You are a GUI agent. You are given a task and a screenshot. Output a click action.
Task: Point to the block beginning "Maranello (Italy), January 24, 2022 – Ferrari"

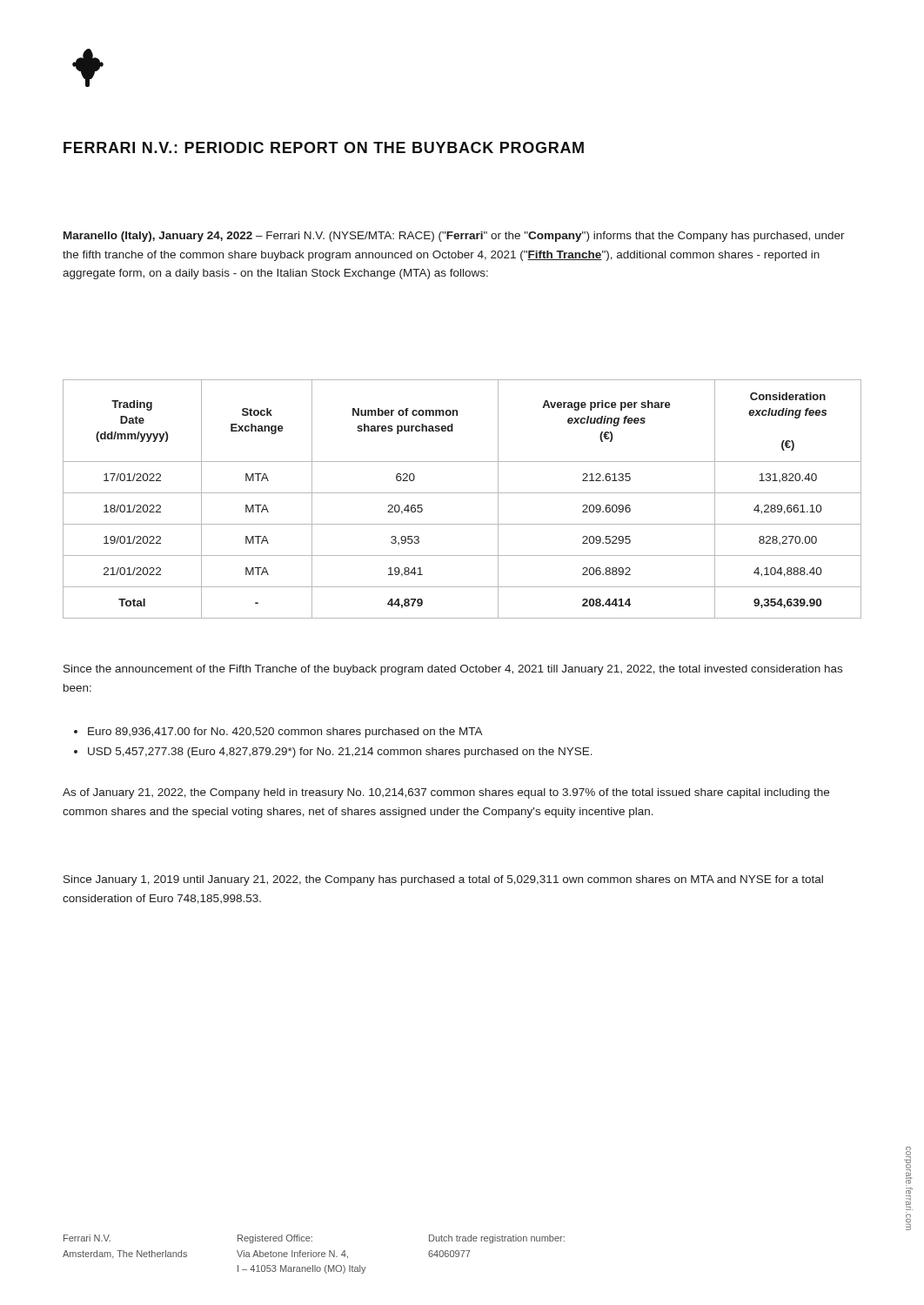[454, 254]
